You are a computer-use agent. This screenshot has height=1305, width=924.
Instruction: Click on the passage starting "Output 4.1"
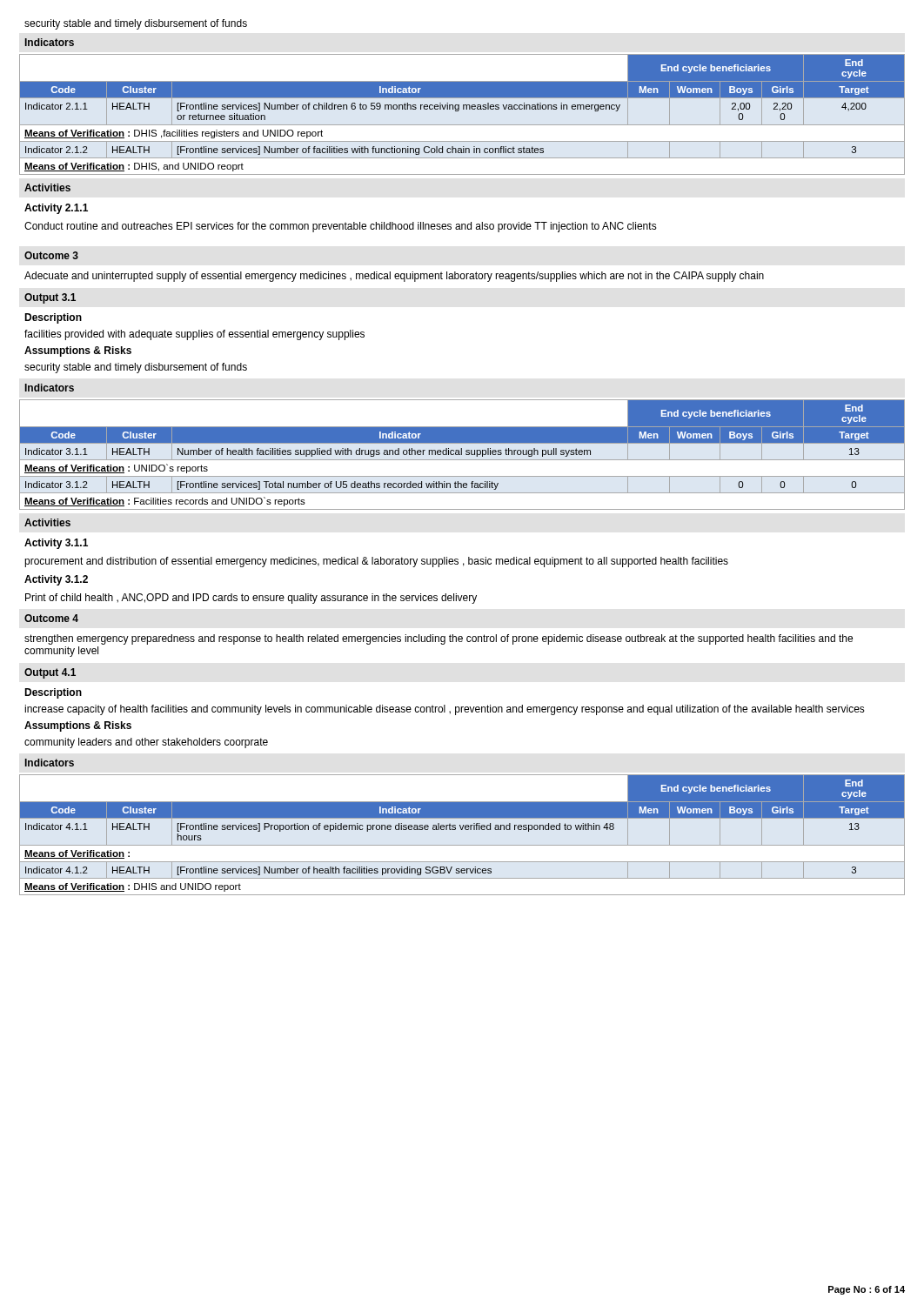pyautogui.click(x=50, y=673)
